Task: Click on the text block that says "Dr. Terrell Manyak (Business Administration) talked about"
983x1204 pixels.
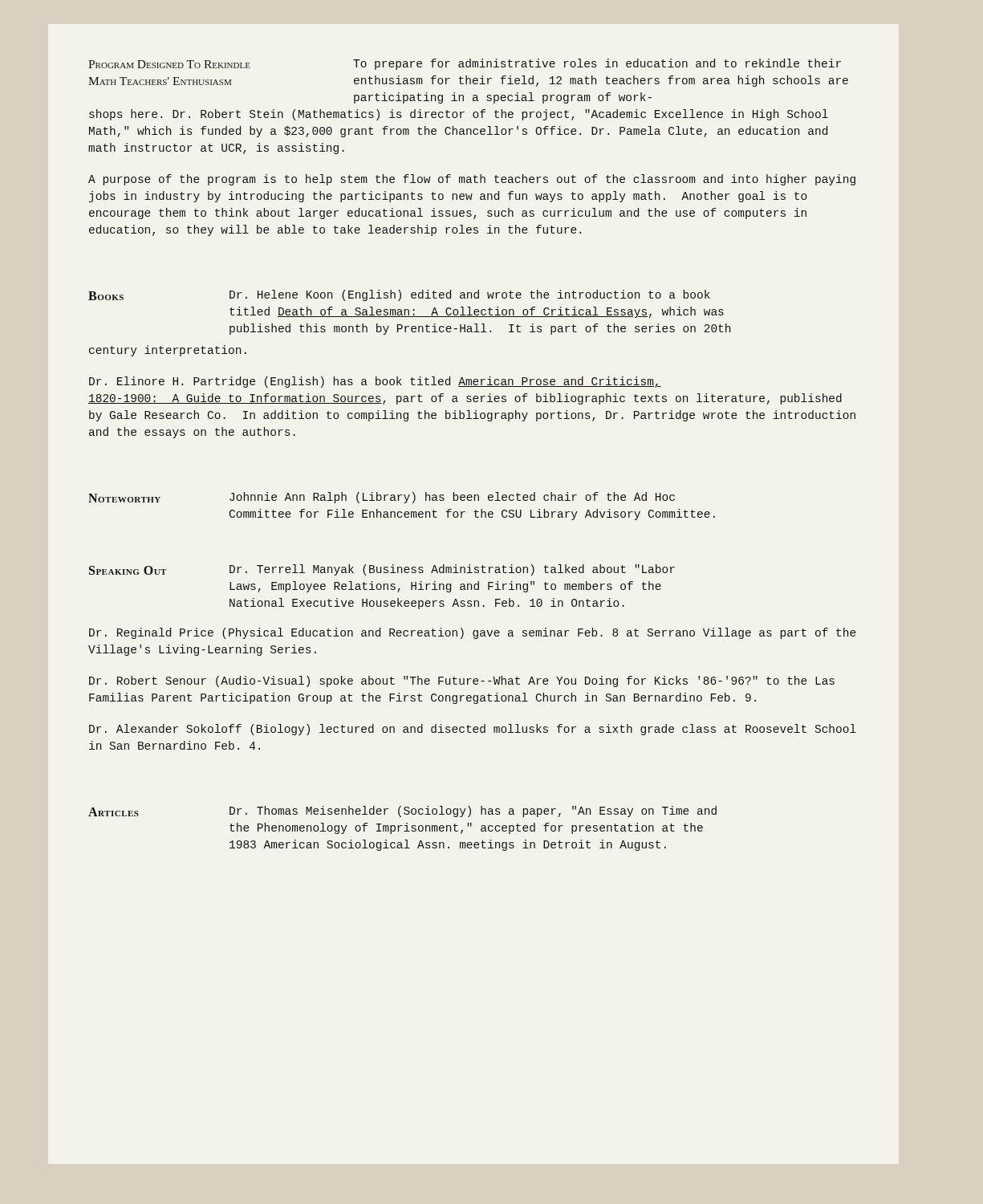Action: tap(452, 587)
